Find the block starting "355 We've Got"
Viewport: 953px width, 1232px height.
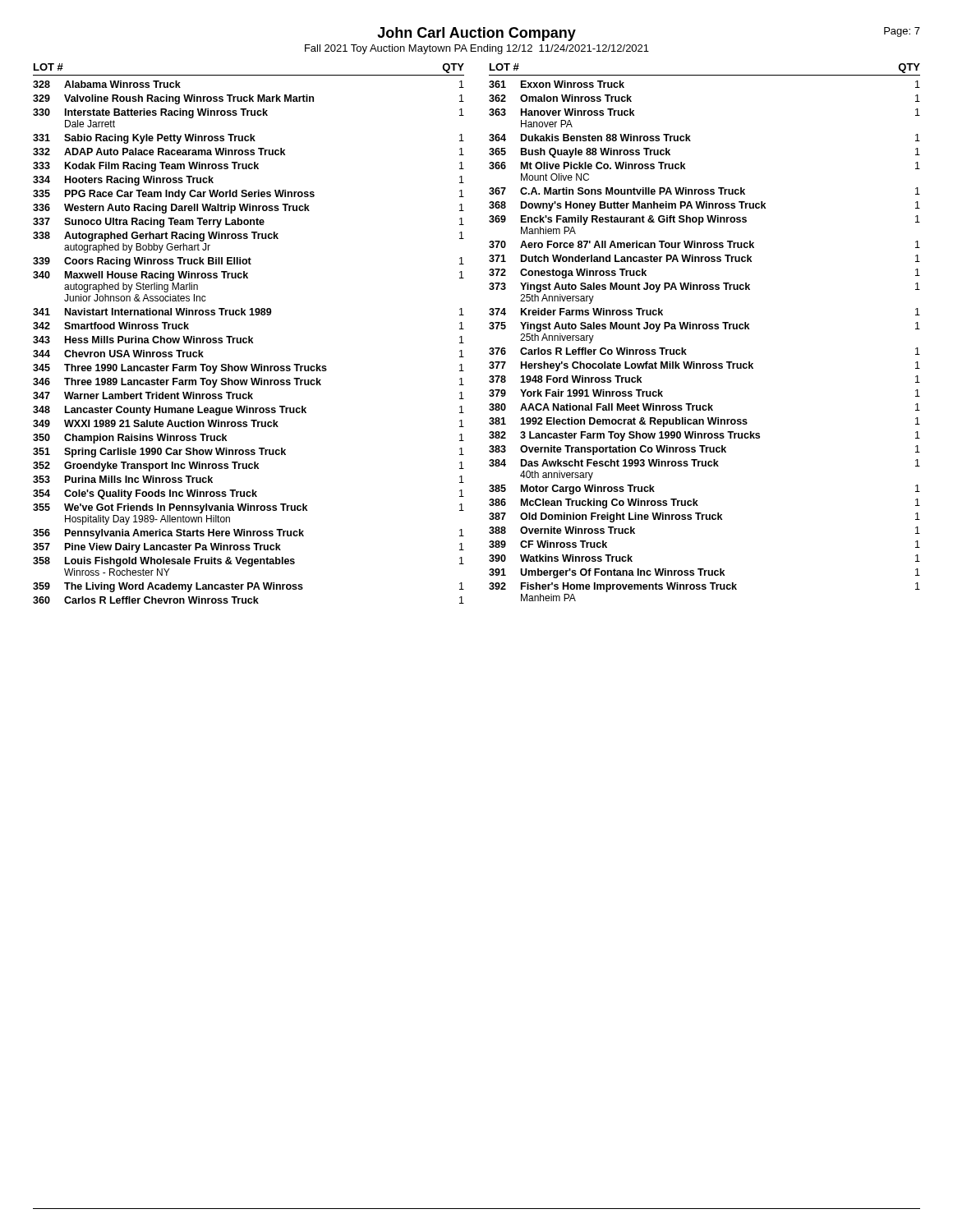pyautogui.click(x=249, y=513)
